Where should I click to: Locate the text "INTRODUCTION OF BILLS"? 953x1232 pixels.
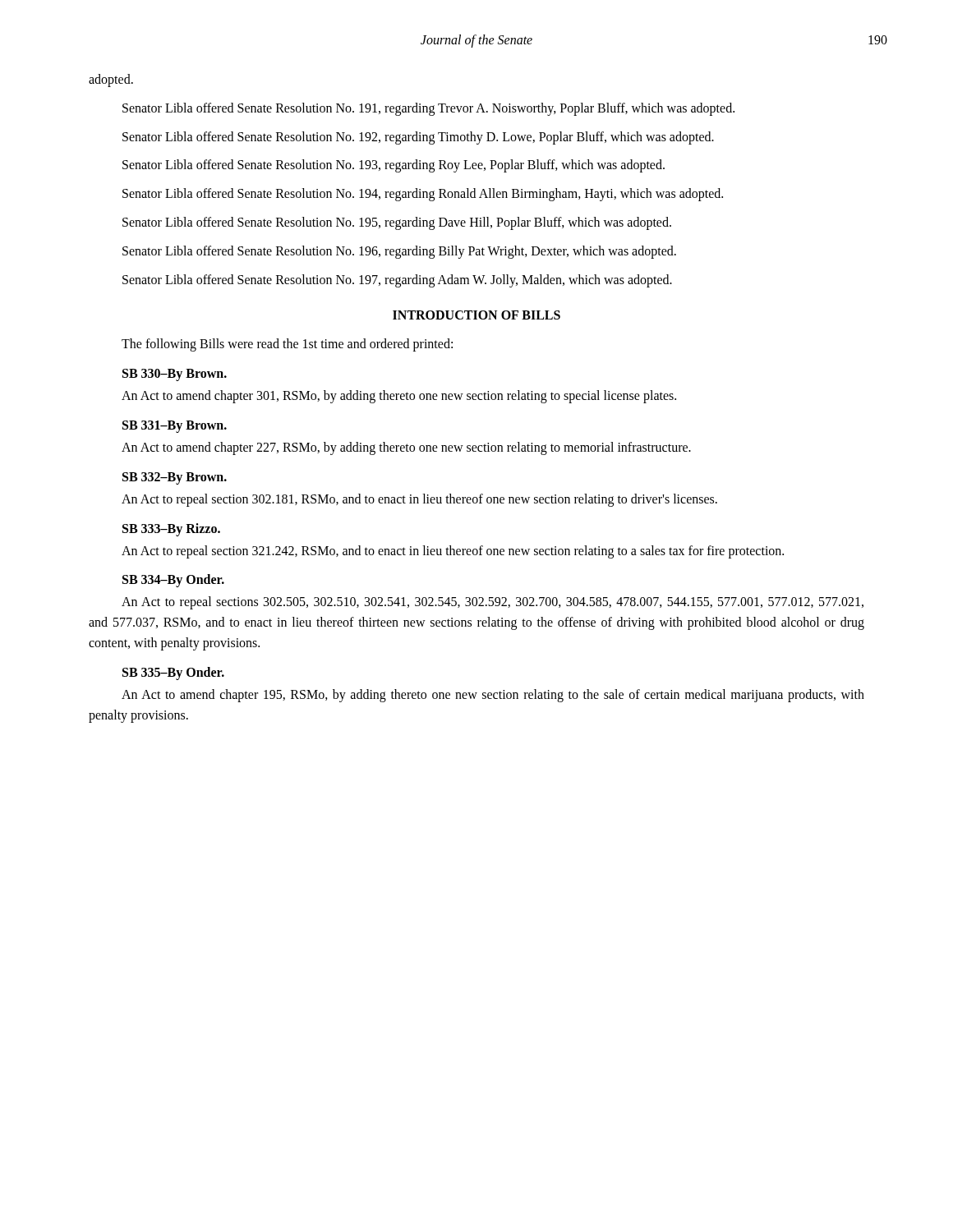click(x=476, y=315)
